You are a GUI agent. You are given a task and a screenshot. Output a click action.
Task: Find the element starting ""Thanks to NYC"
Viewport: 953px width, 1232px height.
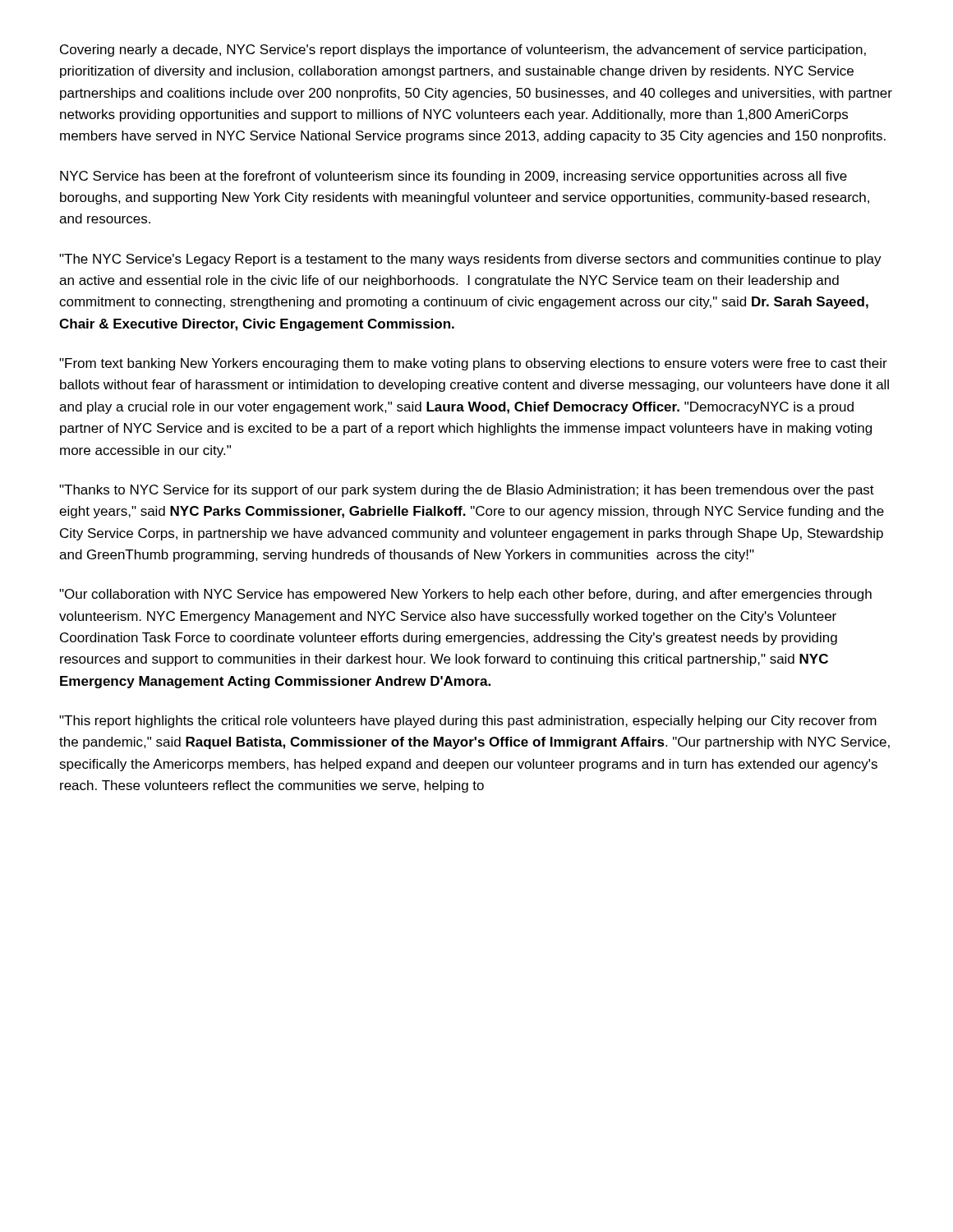[472, 522]
